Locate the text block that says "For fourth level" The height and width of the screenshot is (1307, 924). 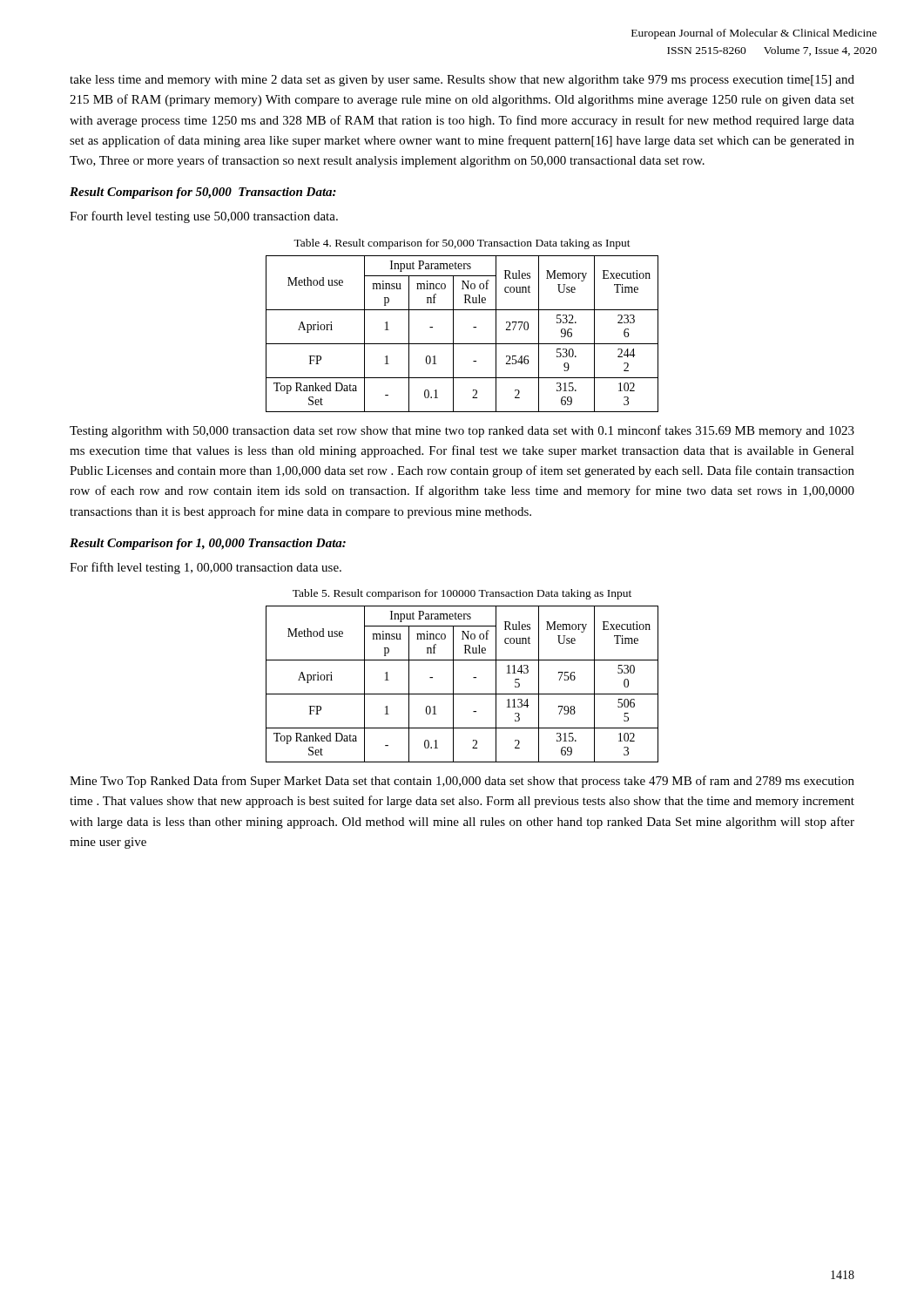pyautogui.click(x=204, y=217)
